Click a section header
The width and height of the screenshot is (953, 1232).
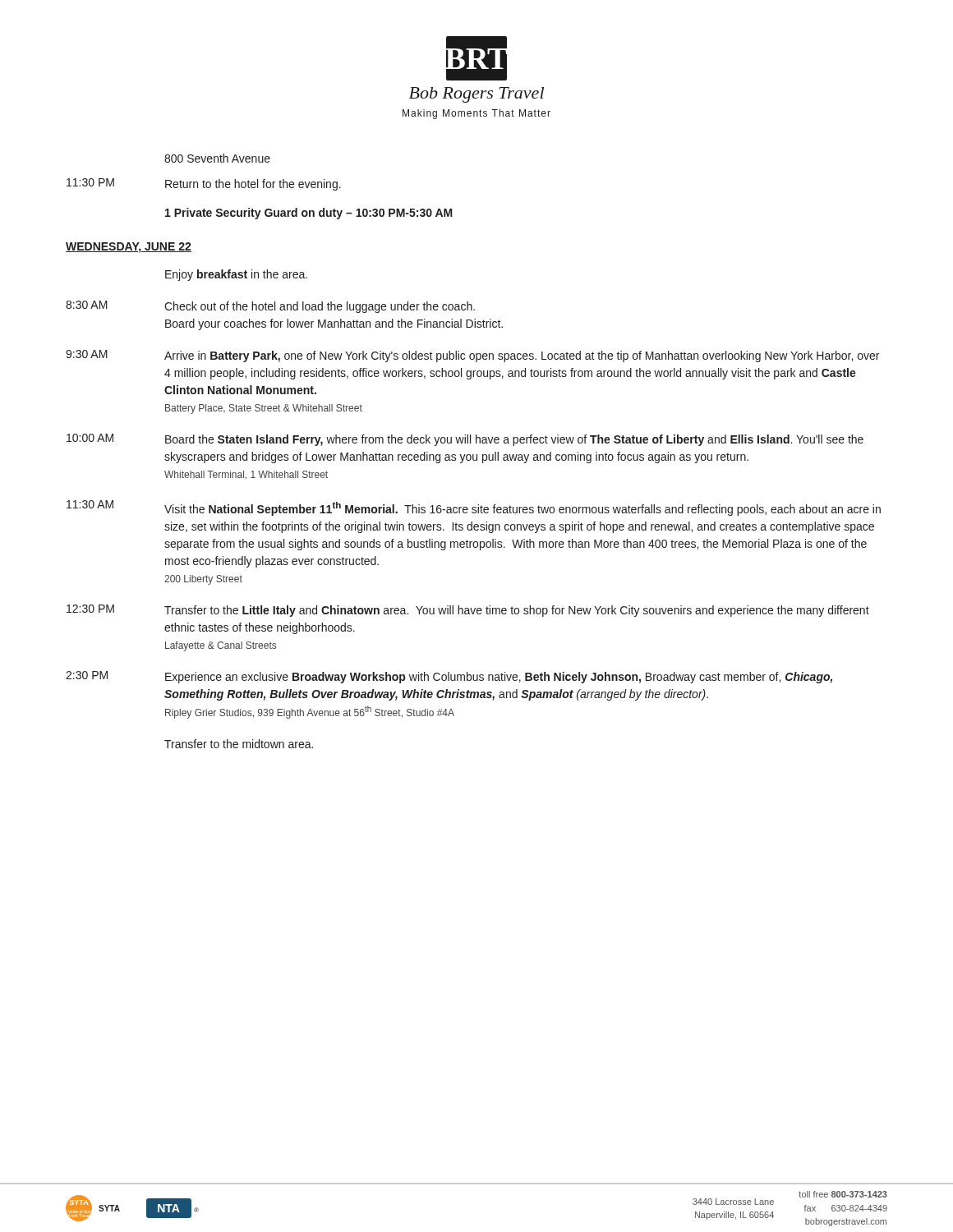129,246
